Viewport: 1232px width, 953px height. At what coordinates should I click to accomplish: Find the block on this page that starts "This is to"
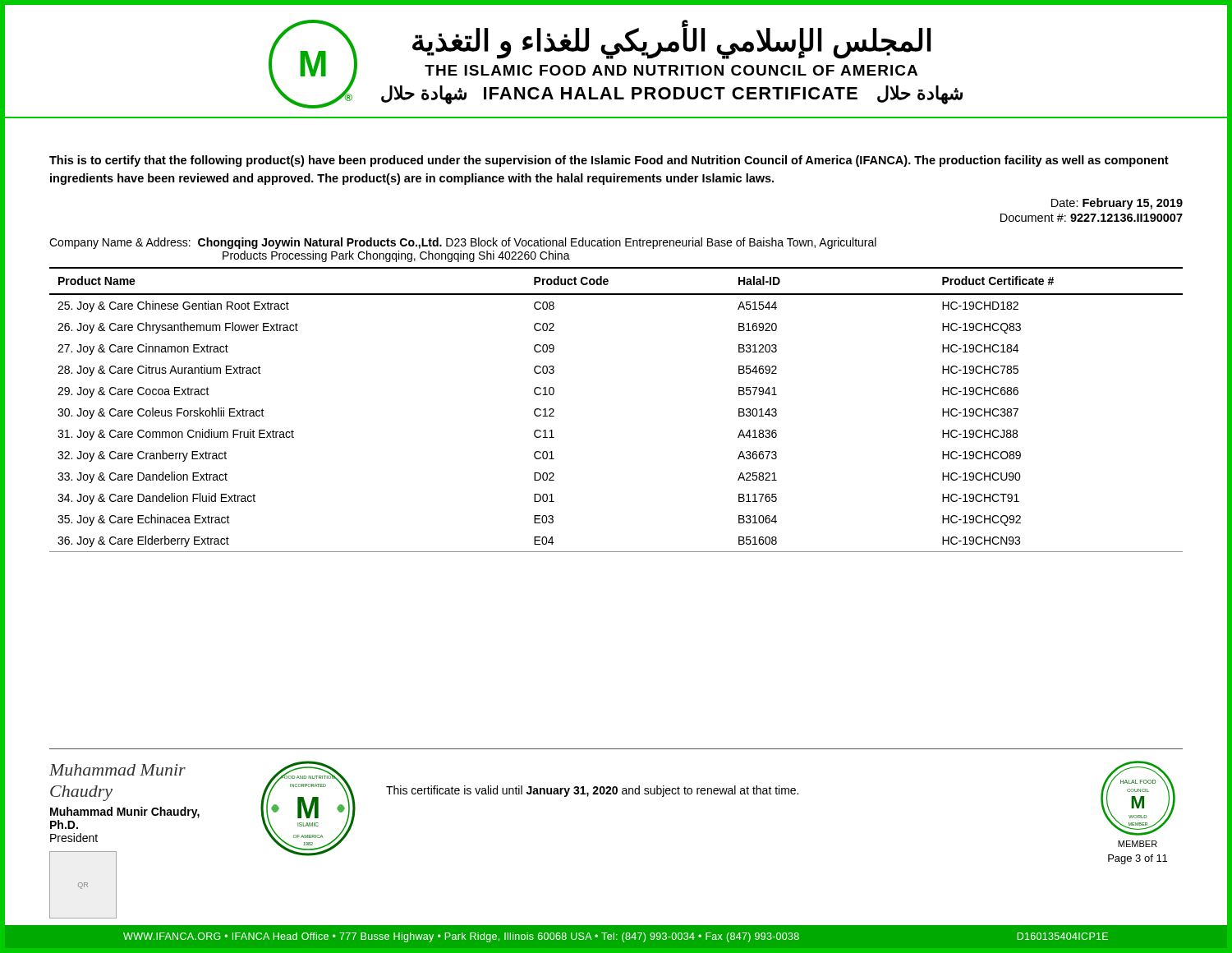pyautogui.click(x=609, y=169)
